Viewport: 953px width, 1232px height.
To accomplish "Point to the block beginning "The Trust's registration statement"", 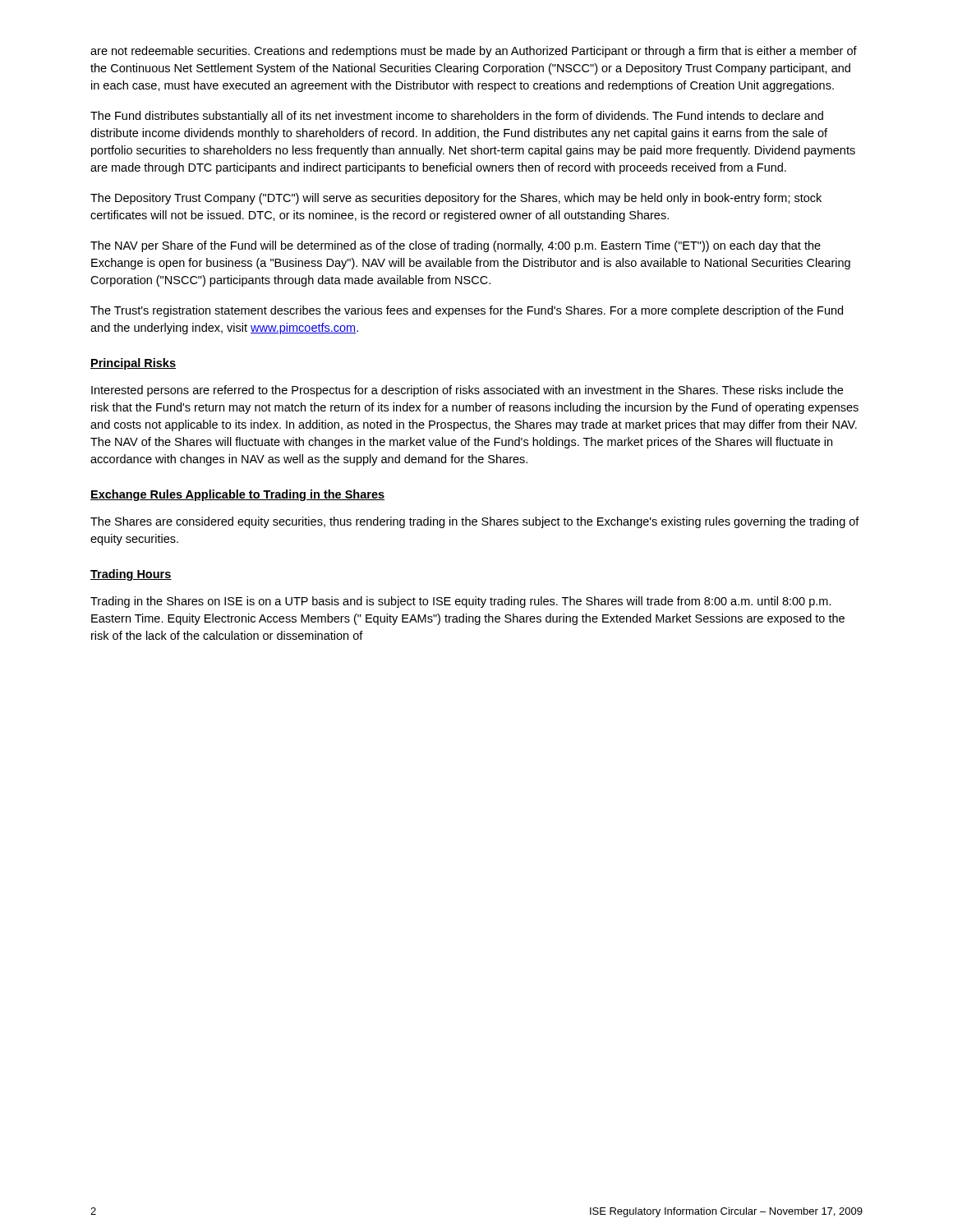I will point(467,319).
